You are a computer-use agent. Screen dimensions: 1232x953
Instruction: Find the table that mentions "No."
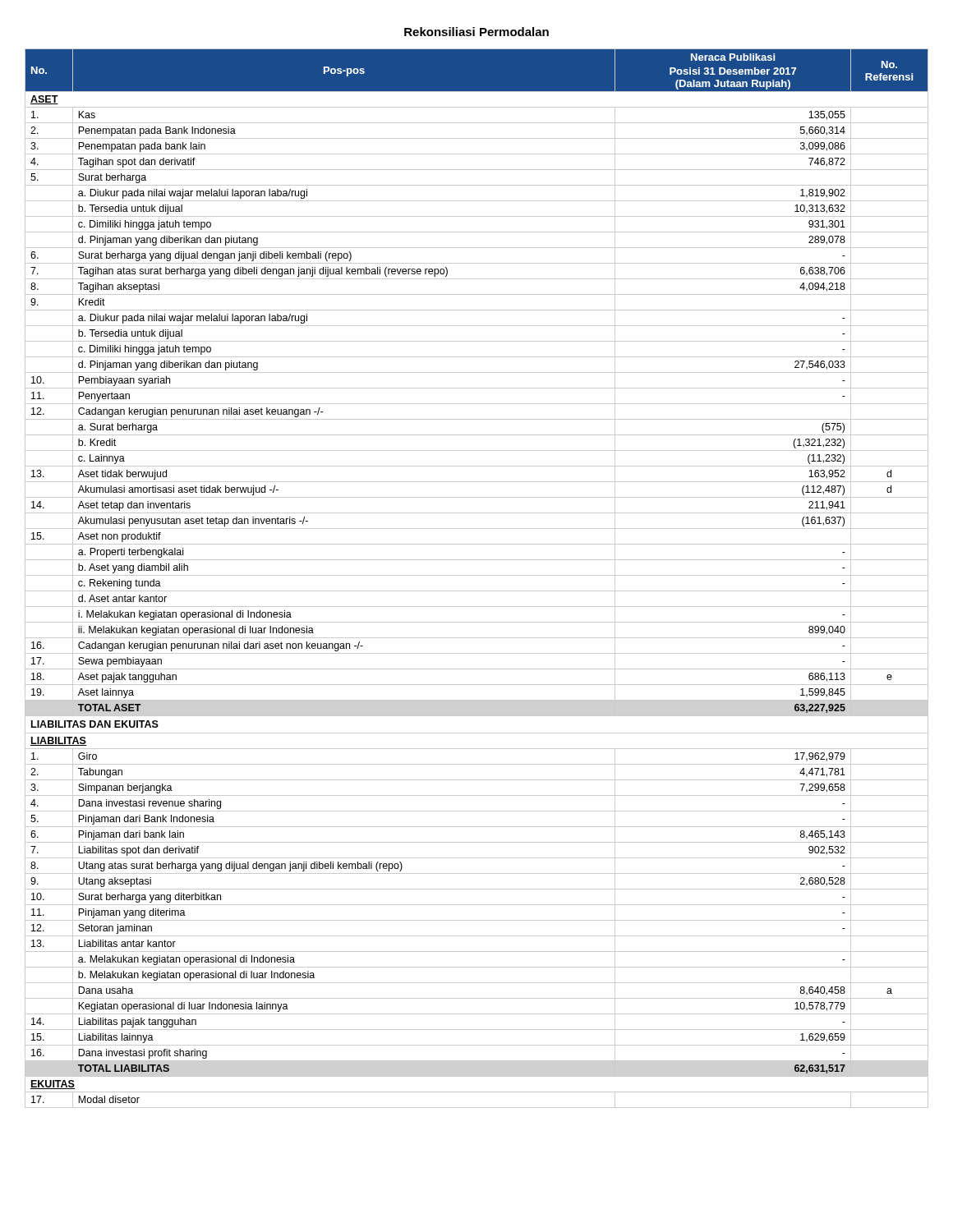(x=476, y=578)
